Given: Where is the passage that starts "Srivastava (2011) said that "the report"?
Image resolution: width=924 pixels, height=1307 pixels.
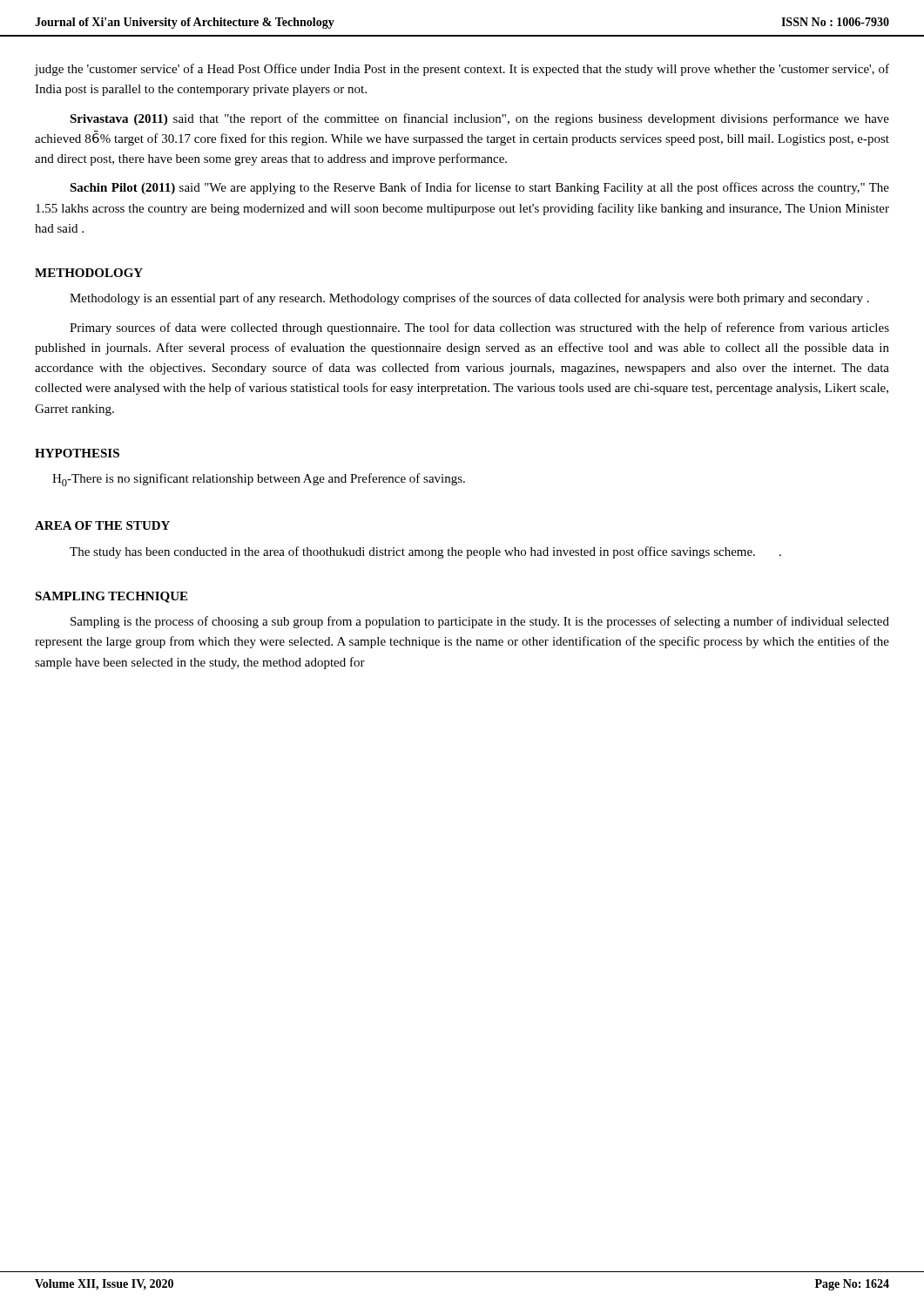Looking at the screenshot, I should tap(462, 138).
